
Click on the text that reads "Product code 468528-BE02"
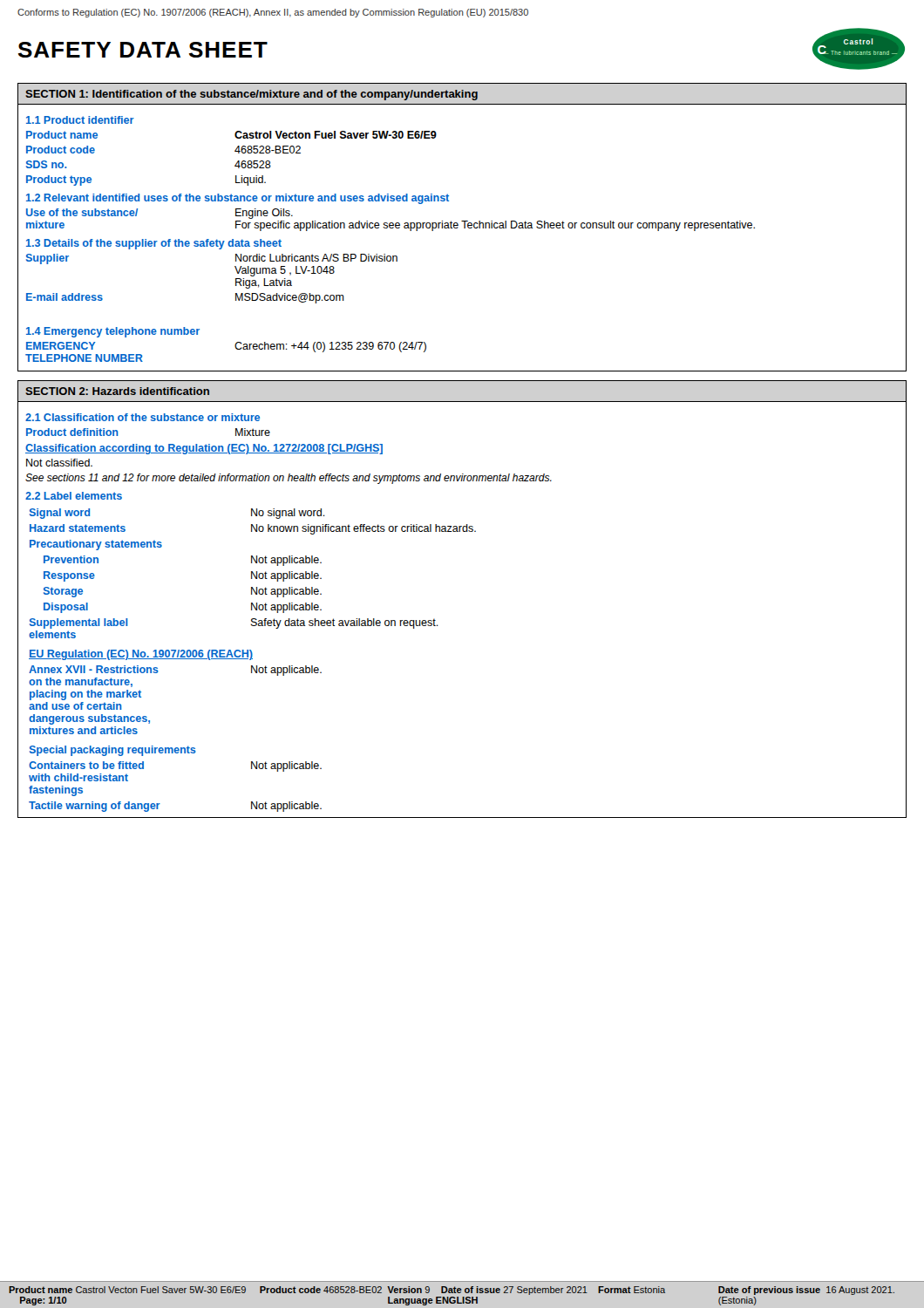point(58,150)
